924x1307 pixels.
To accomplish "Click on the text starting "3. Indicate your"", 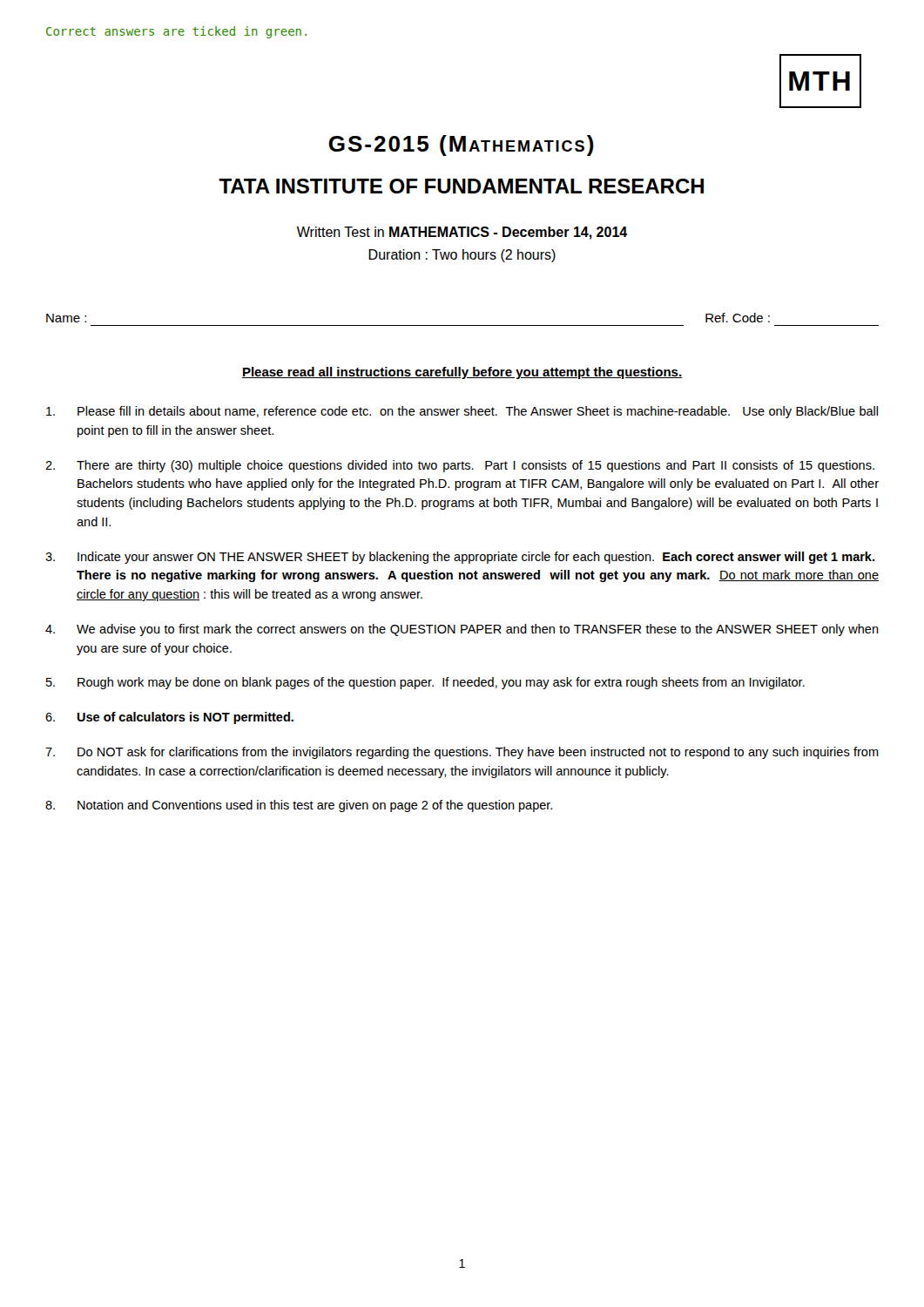I will 462,576.
